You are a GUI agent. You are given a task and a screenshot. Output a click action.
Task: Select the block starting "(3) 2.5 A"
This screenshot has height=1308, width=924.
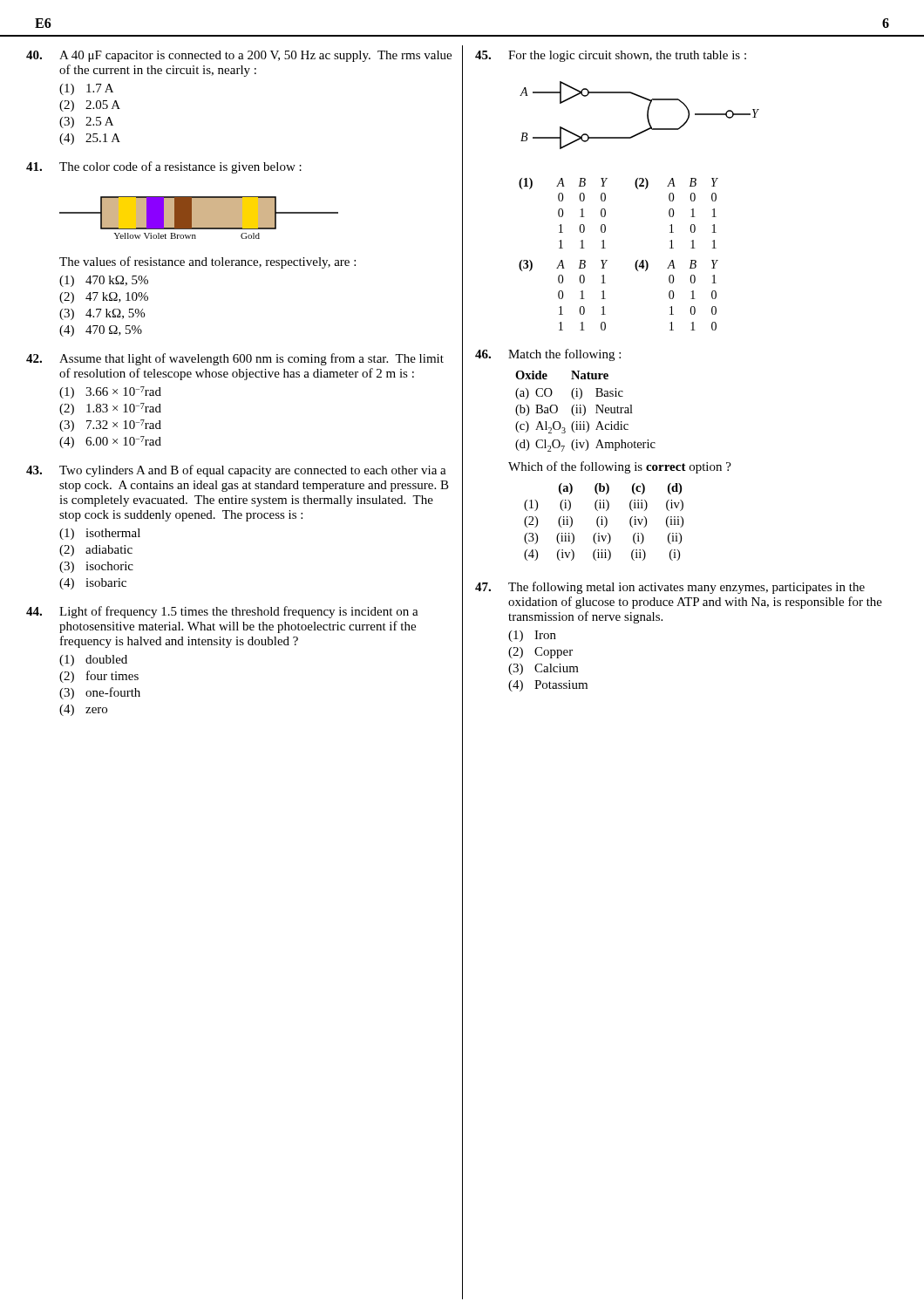(x=87, y=122)
